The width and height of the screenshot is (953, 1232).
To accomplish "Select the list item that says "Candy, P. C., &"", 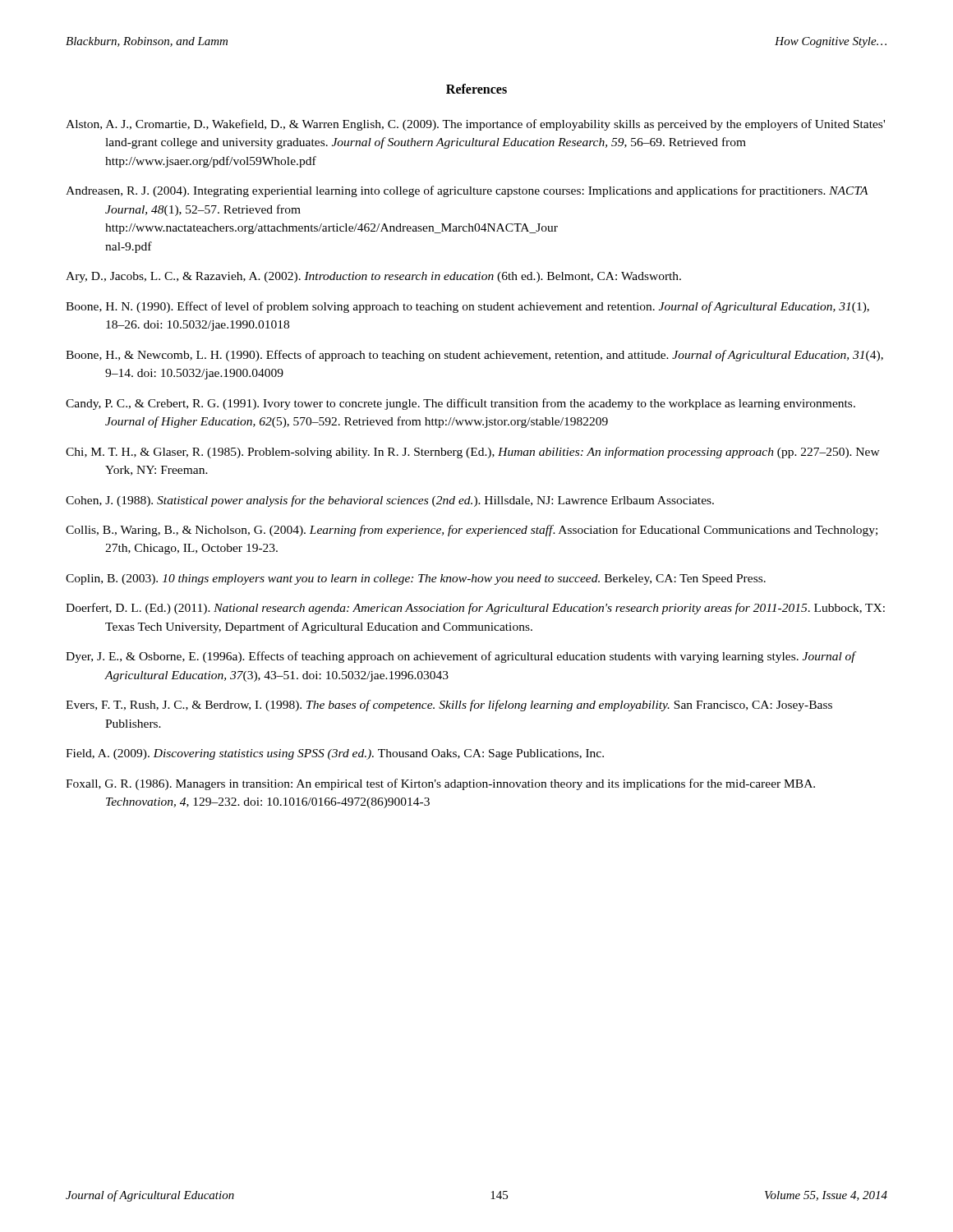I will pyautogui.click(x=461, y=412).
